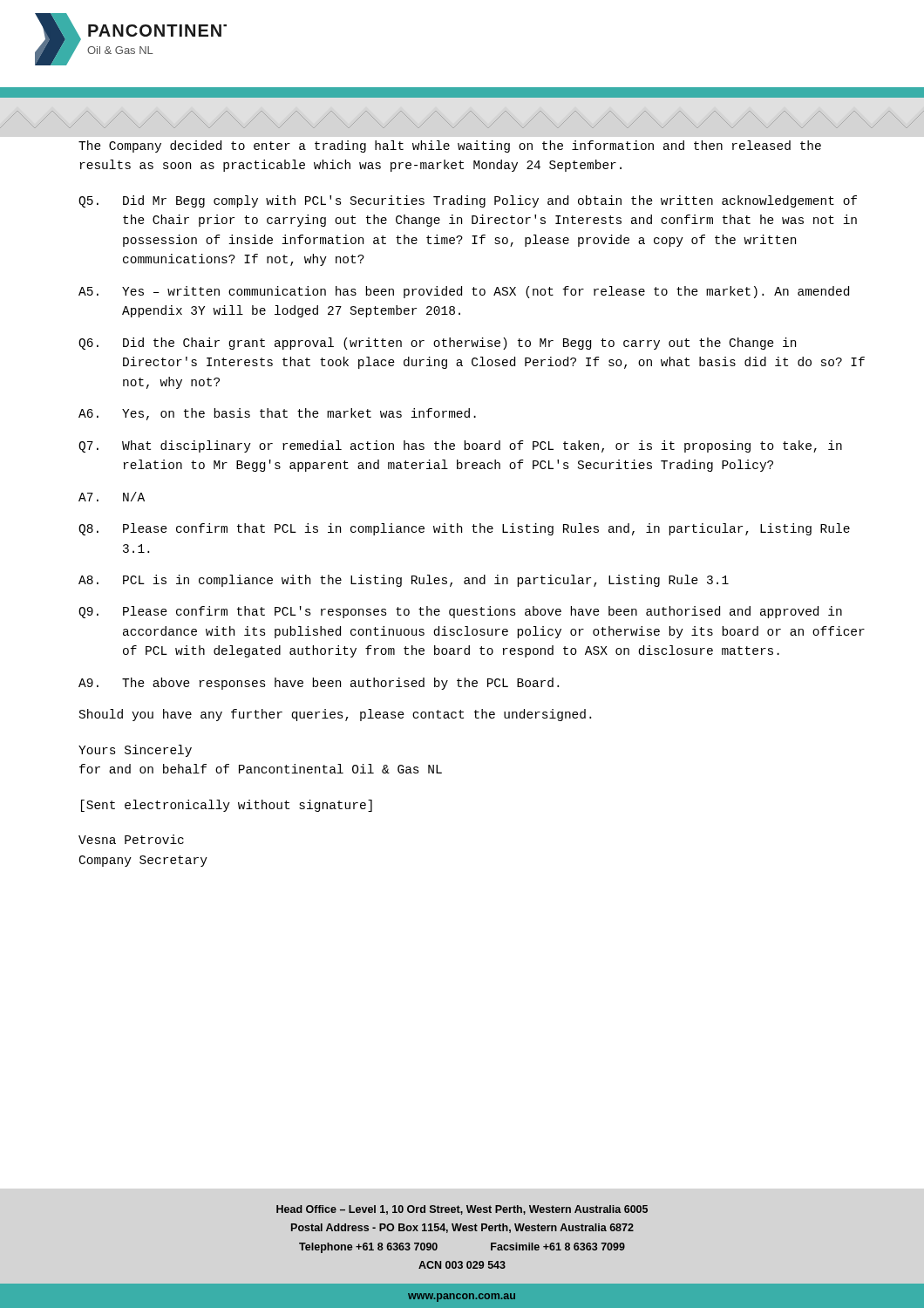Image resolution: width=924 pixels, height=1308 pixels.
Task: Find the passage starting "Q5. Did Mr Begg comply with"
Action: (x=475, y=231)
